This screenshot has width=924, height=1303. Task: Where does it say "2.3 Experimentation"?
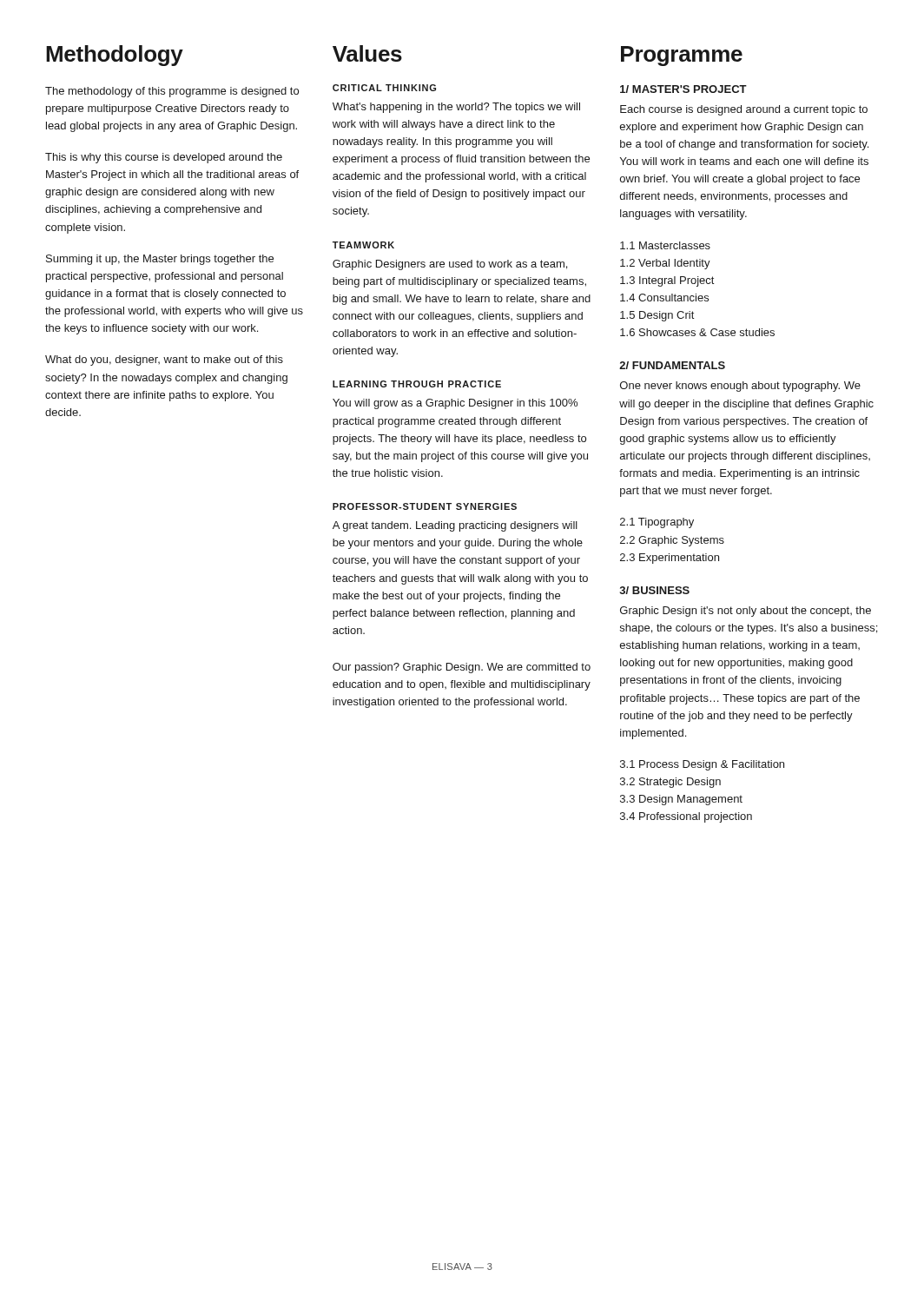pyautogui.click(x=670, y=559)
